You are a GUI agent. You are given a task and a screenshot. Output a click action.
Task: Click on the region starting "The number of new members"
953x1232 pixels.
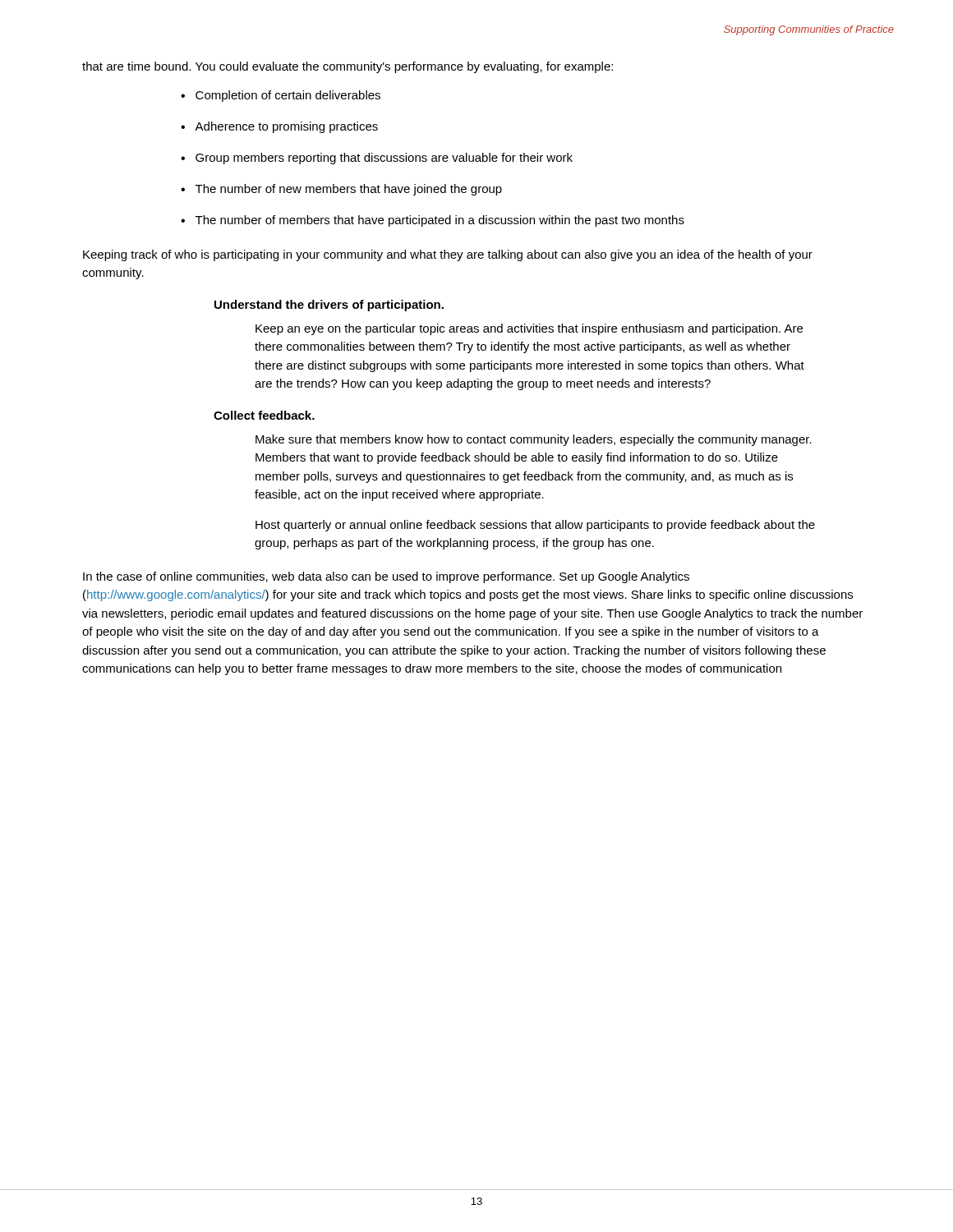349,188
